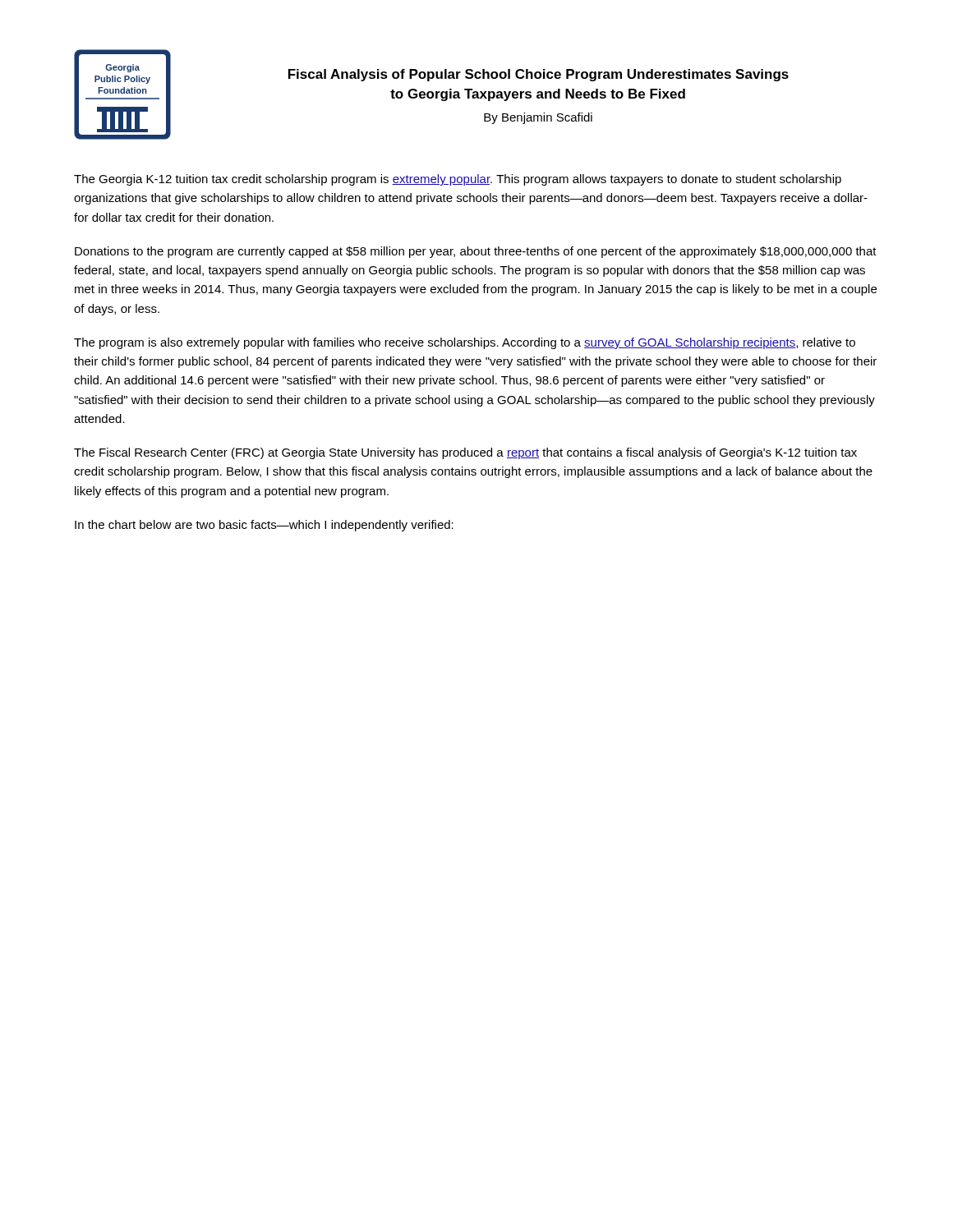Screen dimensions: 1232x953
Task: Click on the text that says "By Benjamin Scafidi"
Action: click(538, 117)
